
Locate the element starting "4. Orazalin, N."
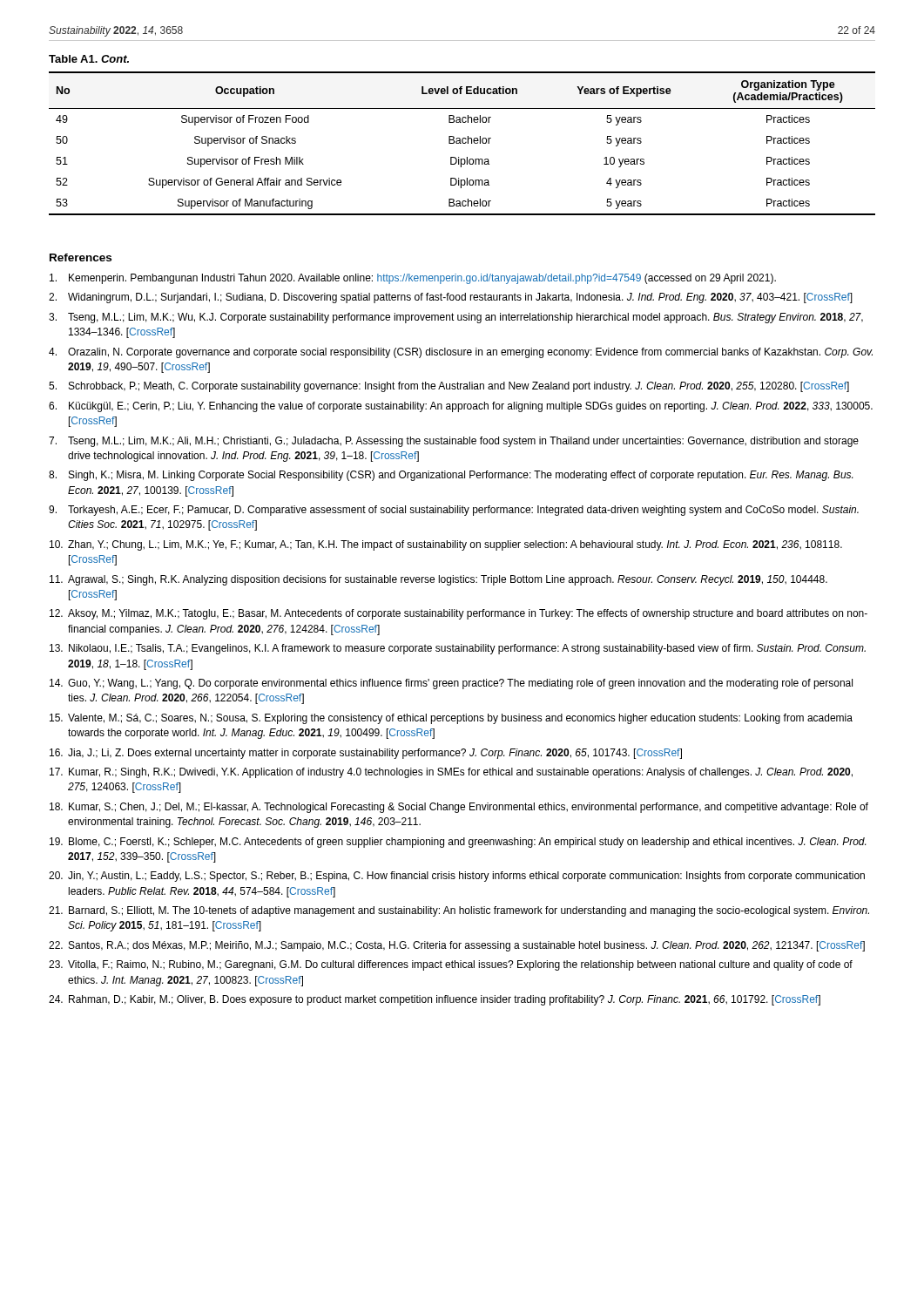[462, 360]
